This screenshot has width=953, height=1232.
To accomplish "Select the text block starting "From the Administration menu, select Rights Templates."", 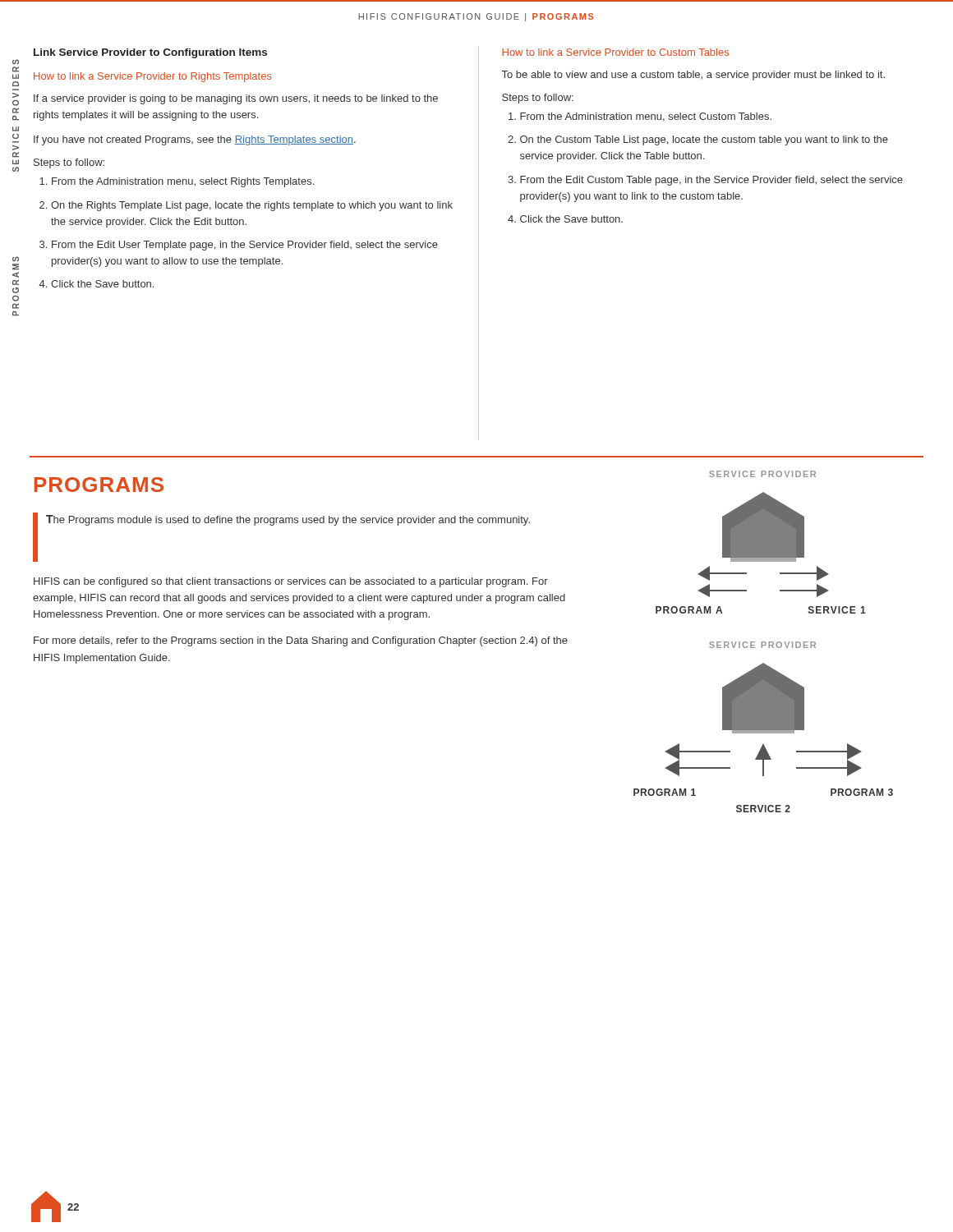I will tap(183, 181).
